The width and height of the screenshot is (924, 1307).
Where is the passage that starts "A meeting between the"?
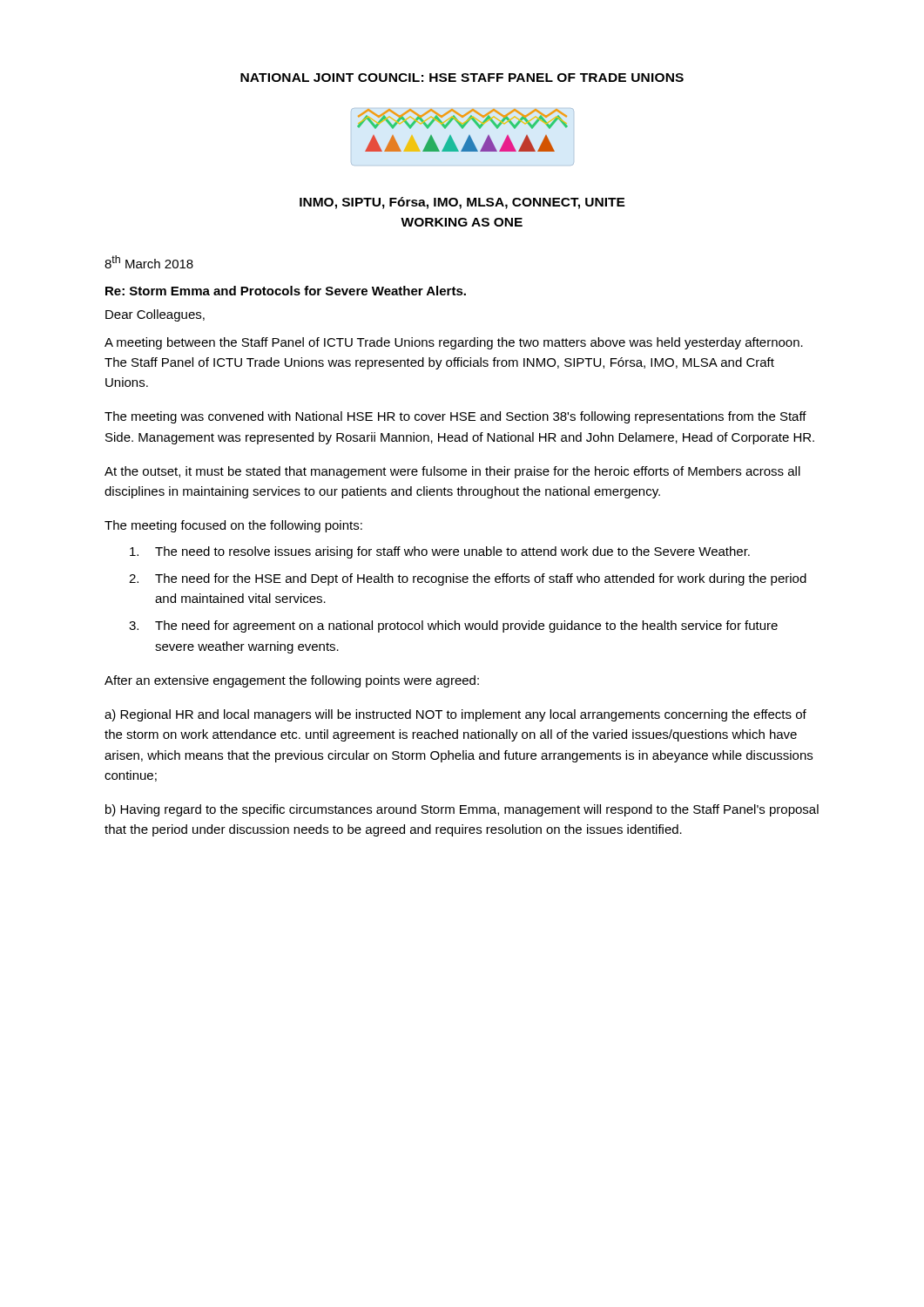(x=454, y=362)
